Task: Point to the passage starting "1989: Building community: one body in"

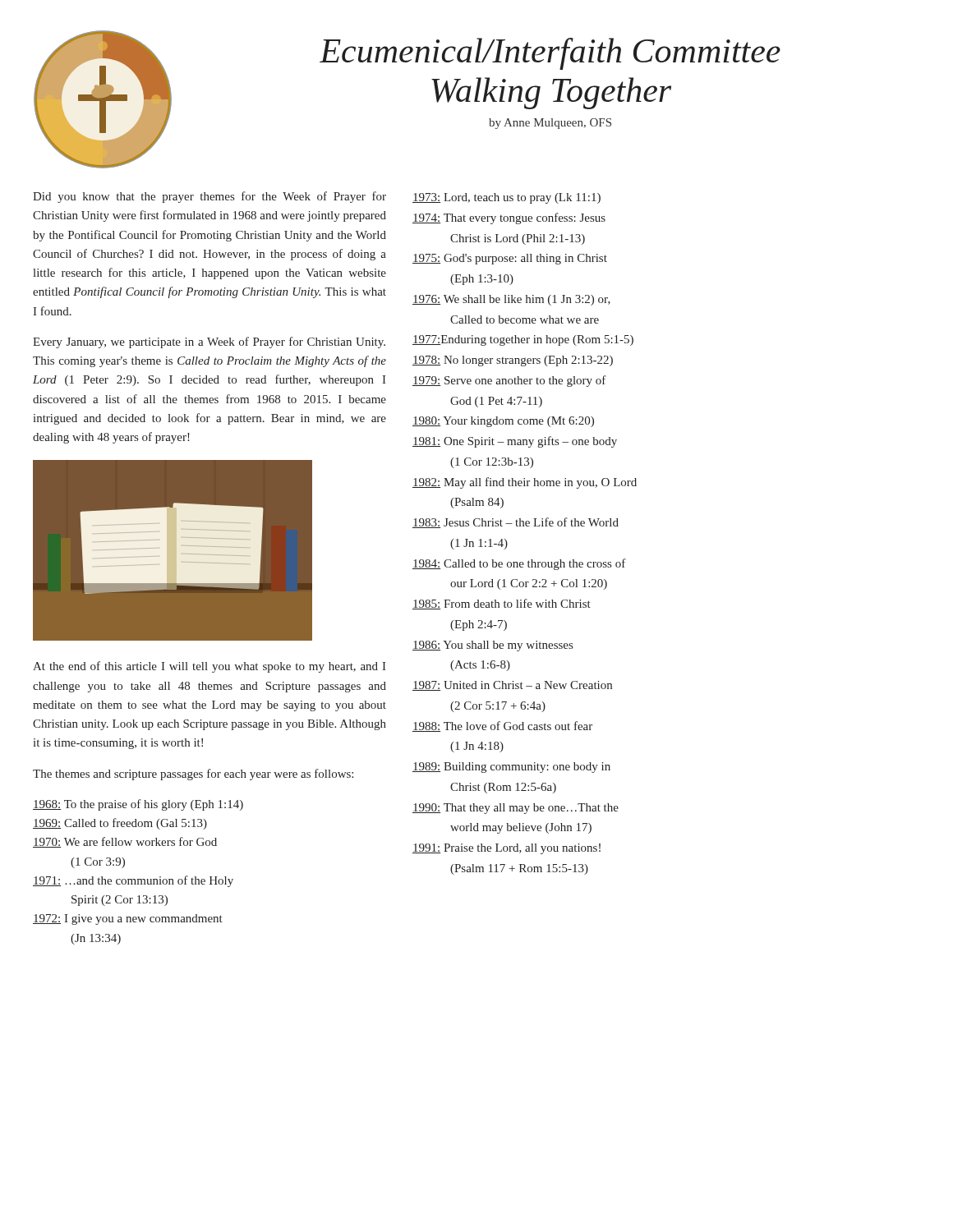Action: tap(511, 768)
